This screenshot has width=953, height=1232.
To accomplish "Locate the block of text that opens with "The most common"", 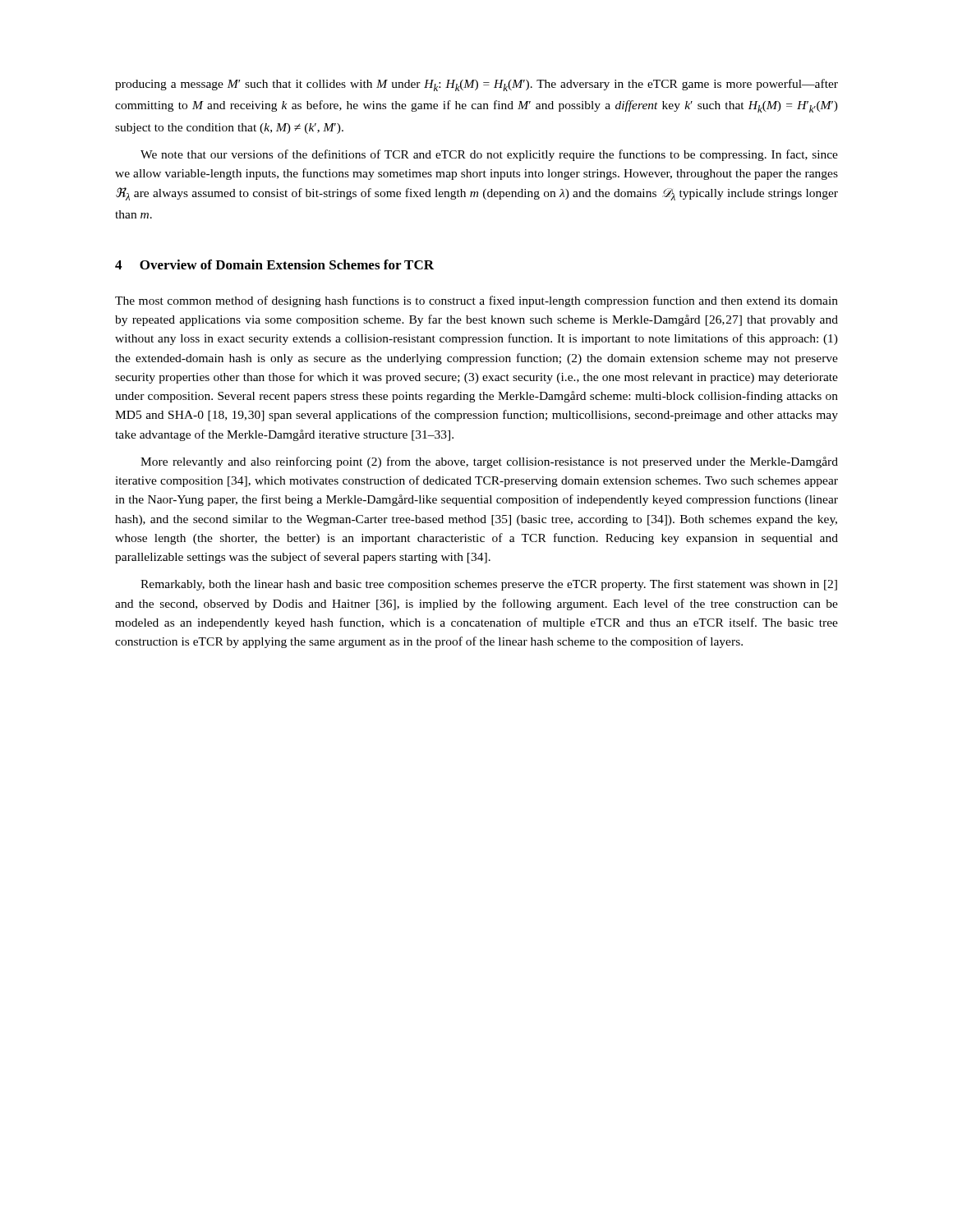I will tap(476, 367).
